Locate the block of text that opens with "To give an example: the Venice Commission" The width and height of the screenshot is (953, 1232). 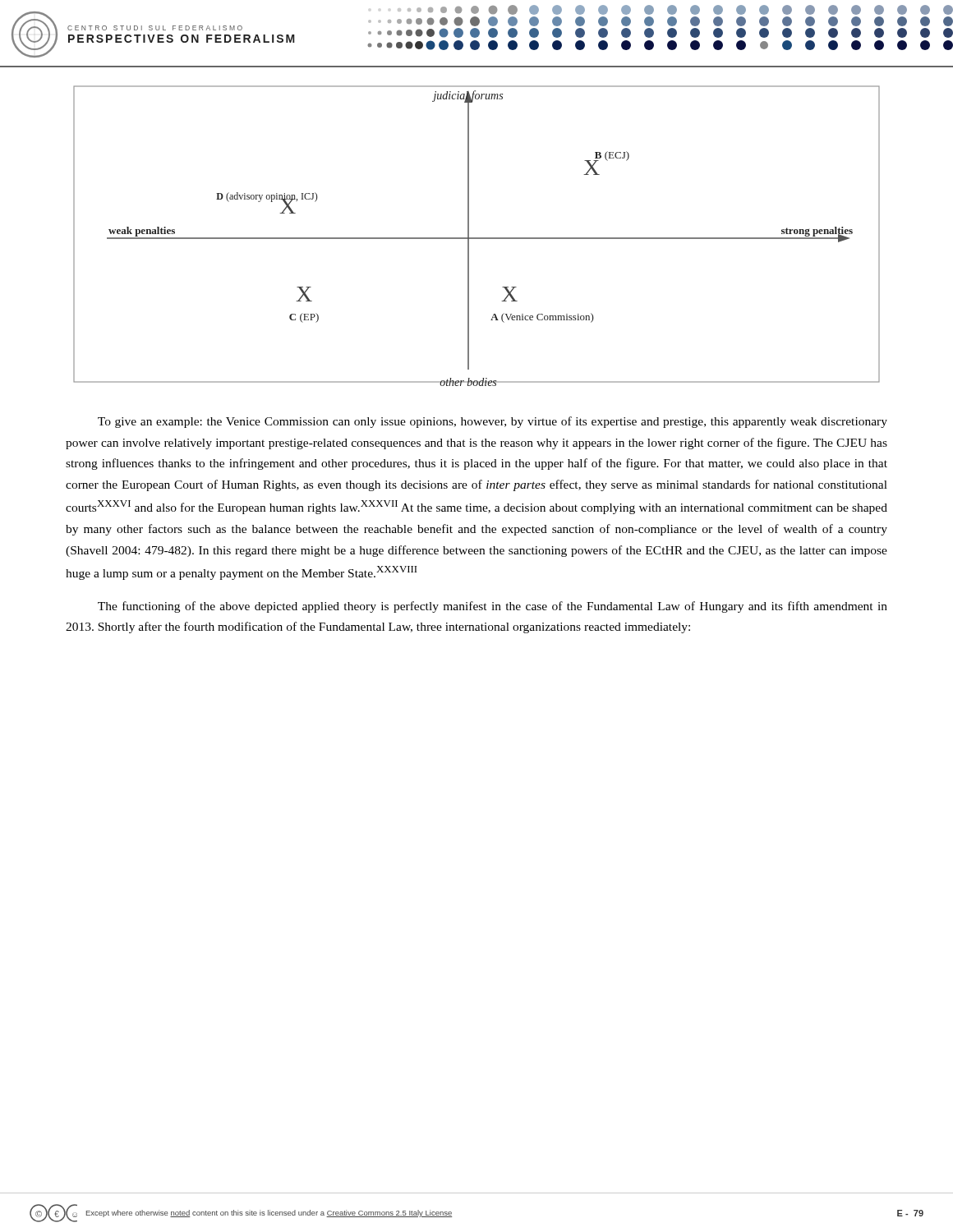tap(476, 524)
